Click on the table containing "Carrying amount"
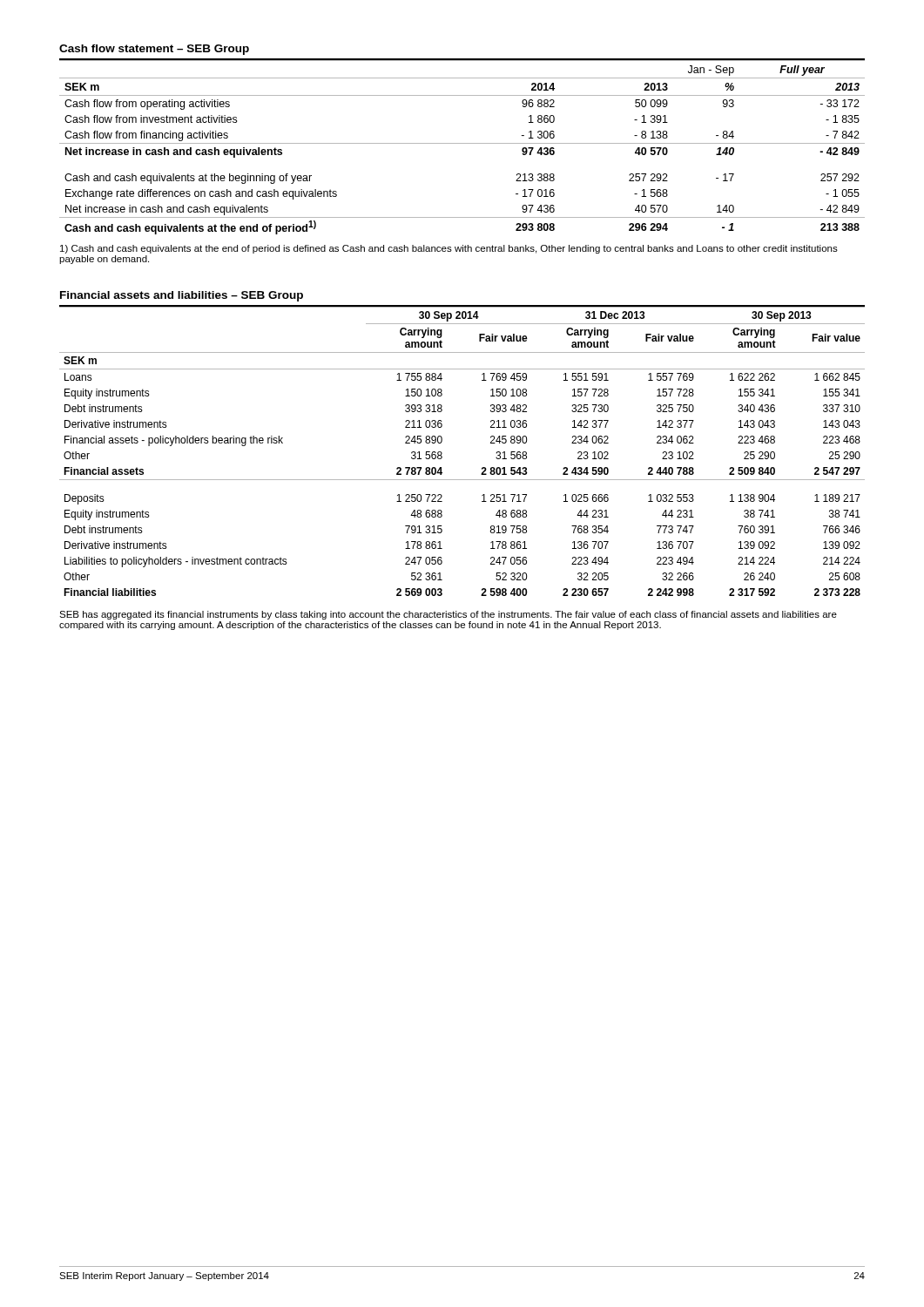The height and width of the screenshot is (1307, 924). [x=462, y=454]
